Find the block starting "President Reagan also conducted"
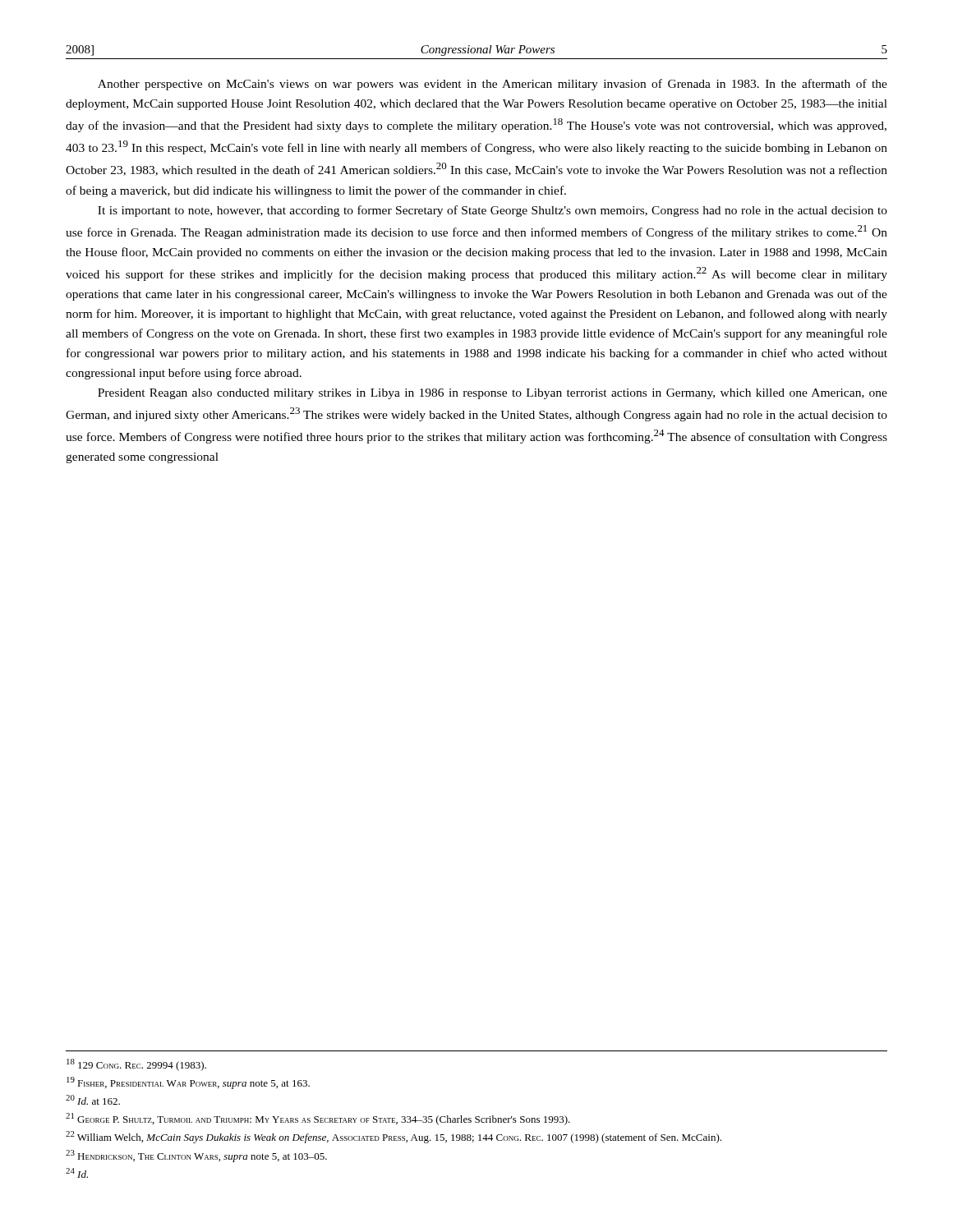Screen dimensions: 1232x953 point(476,425)
